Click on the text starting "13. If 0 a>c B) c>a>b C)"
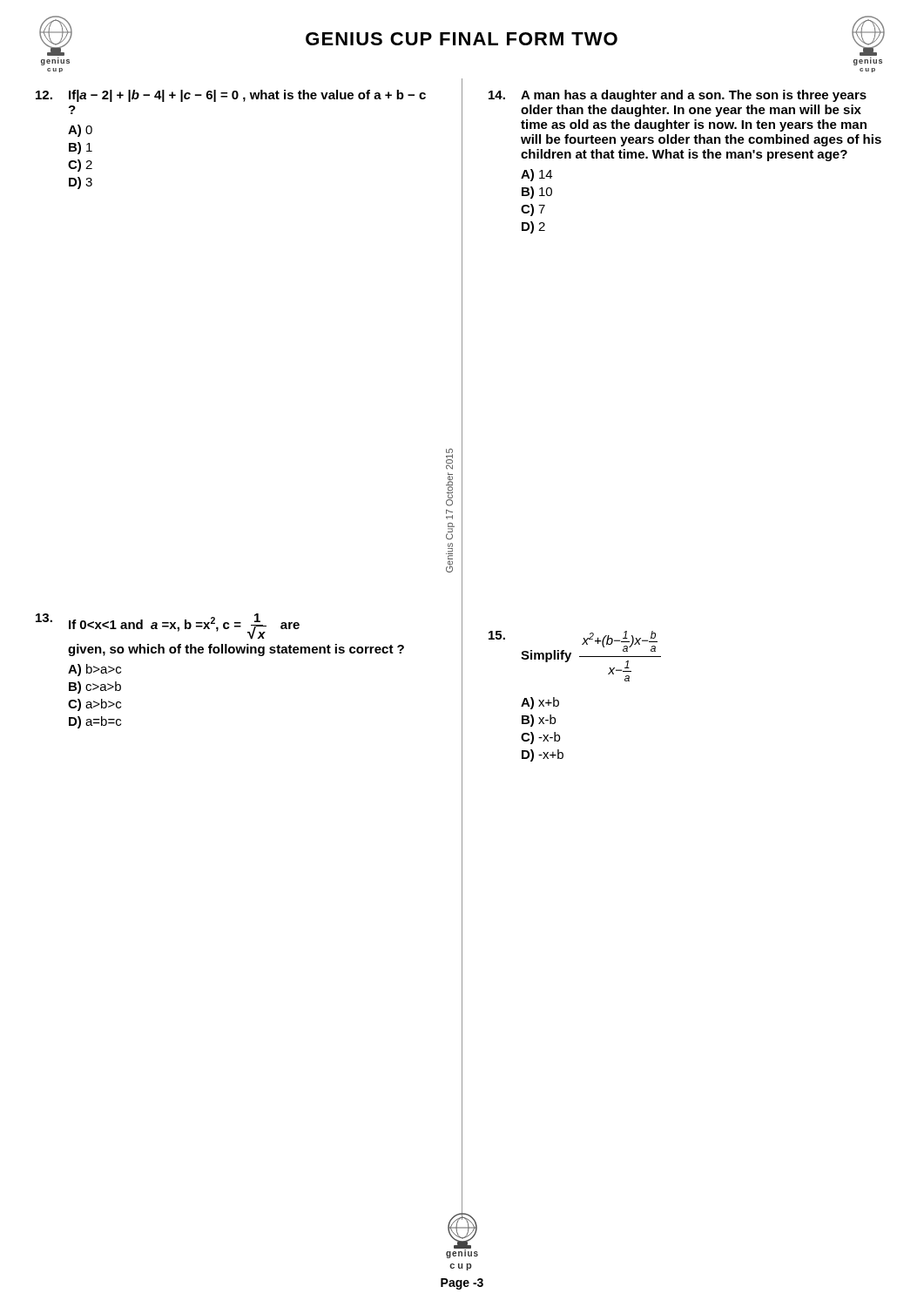Image resolution: width=924 pixels, height=1307 pixels. coord(168,626)
